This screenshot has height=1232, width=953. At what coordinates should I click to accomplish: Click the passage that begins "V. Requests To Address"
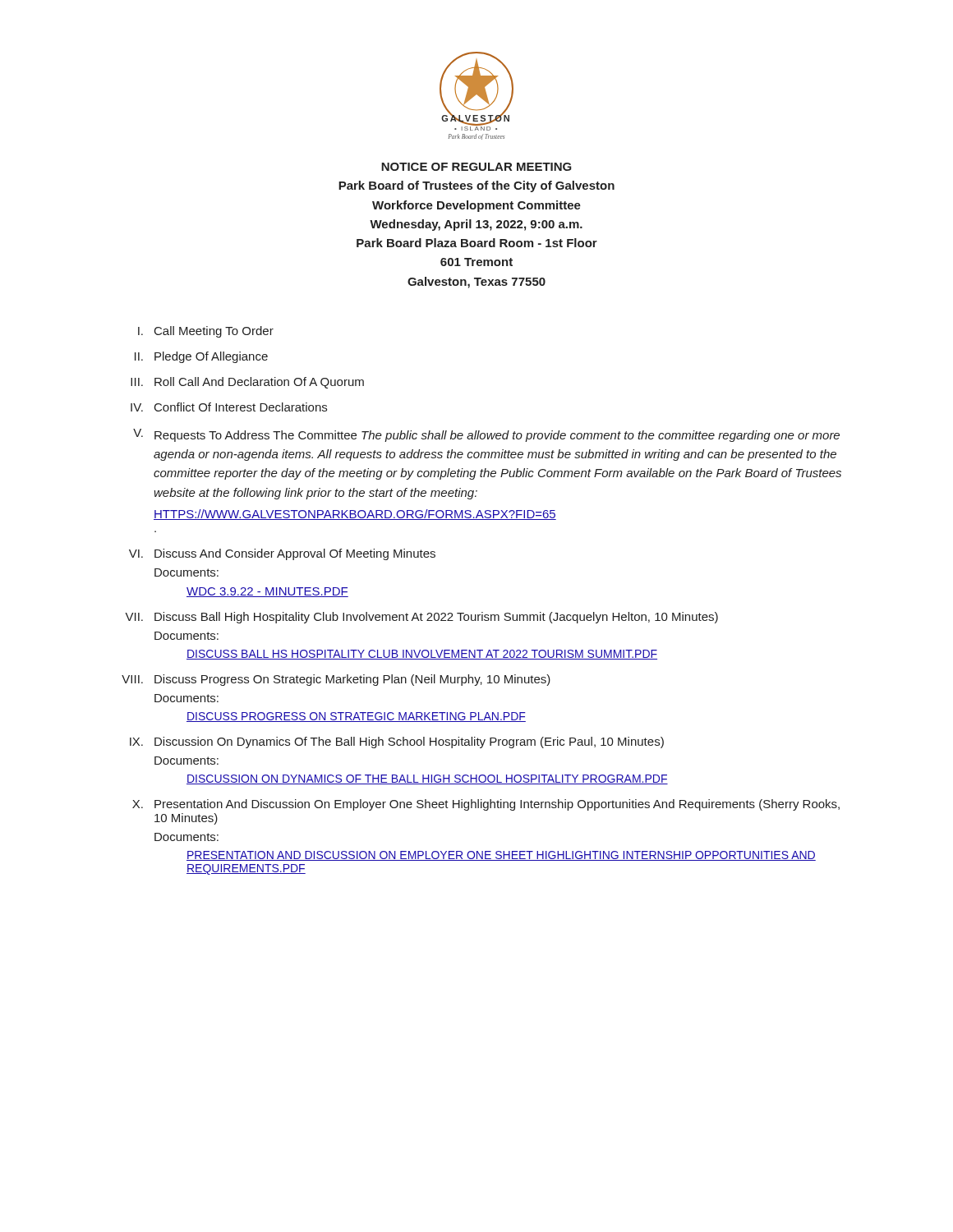click(x=476, y=480)
